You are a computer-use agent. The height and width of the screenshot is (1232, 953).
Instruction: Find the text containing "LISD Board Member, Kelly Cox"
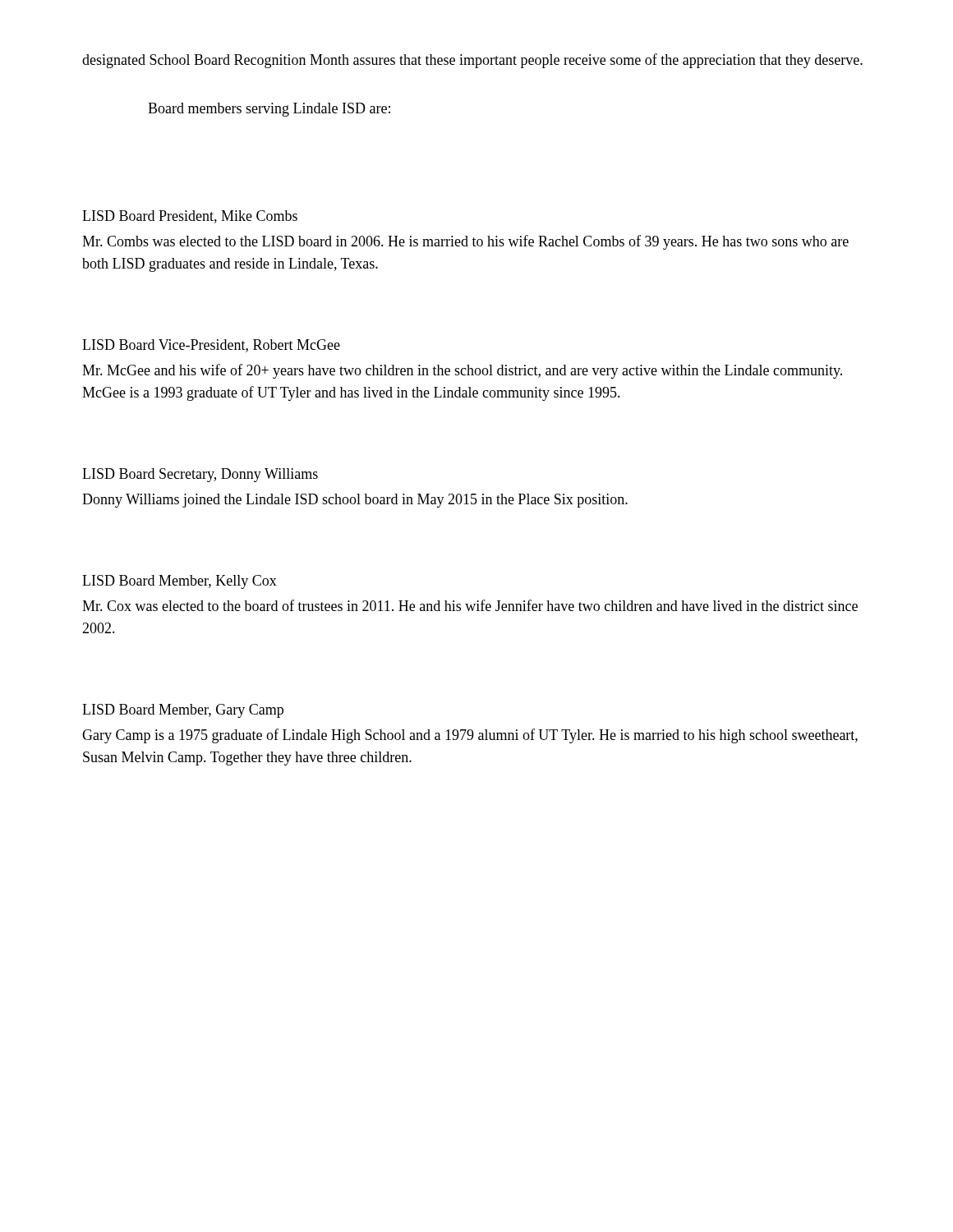(179, 581)
